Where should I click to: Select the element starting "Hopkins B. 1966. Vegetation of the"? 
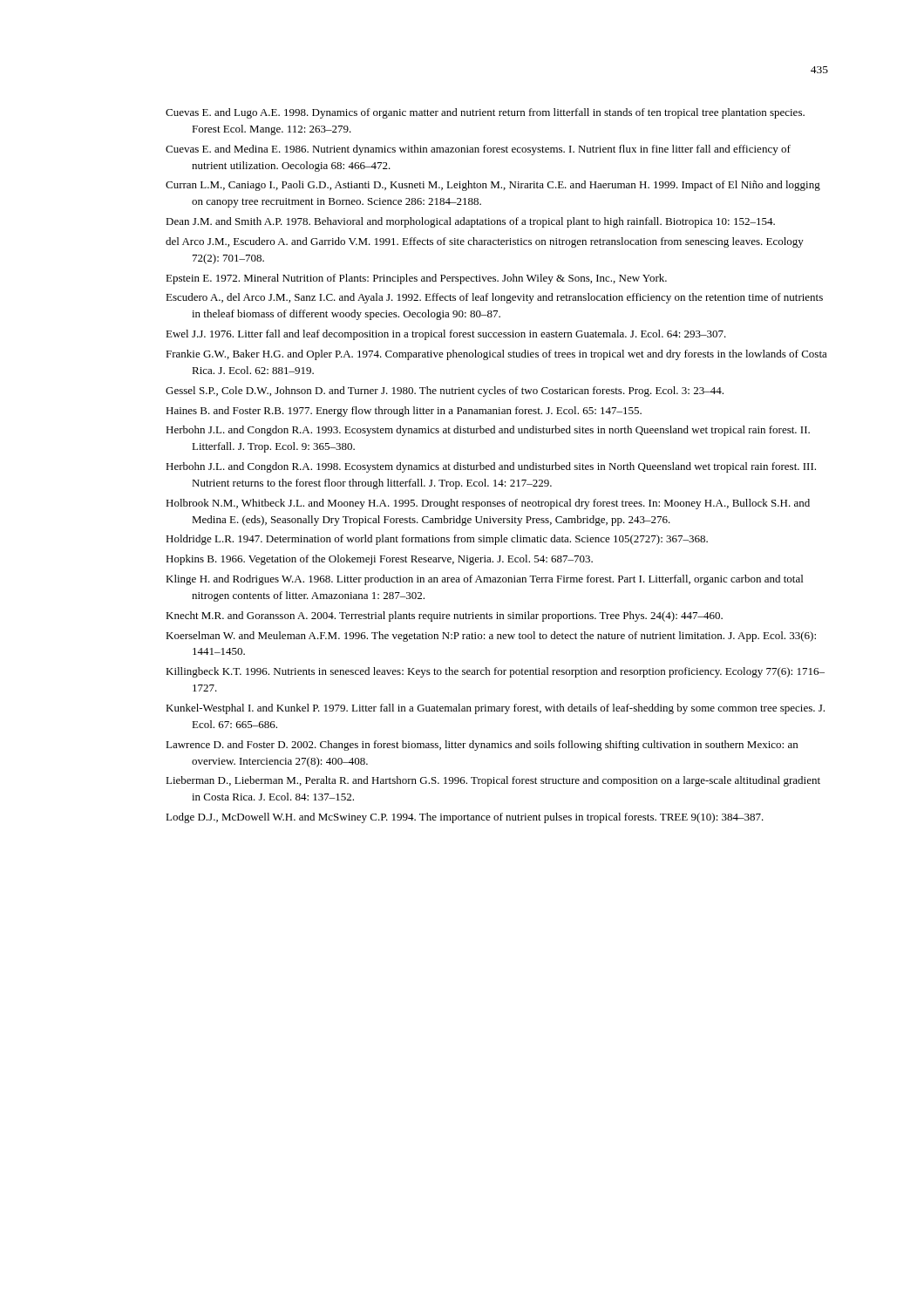coord(380,559)
